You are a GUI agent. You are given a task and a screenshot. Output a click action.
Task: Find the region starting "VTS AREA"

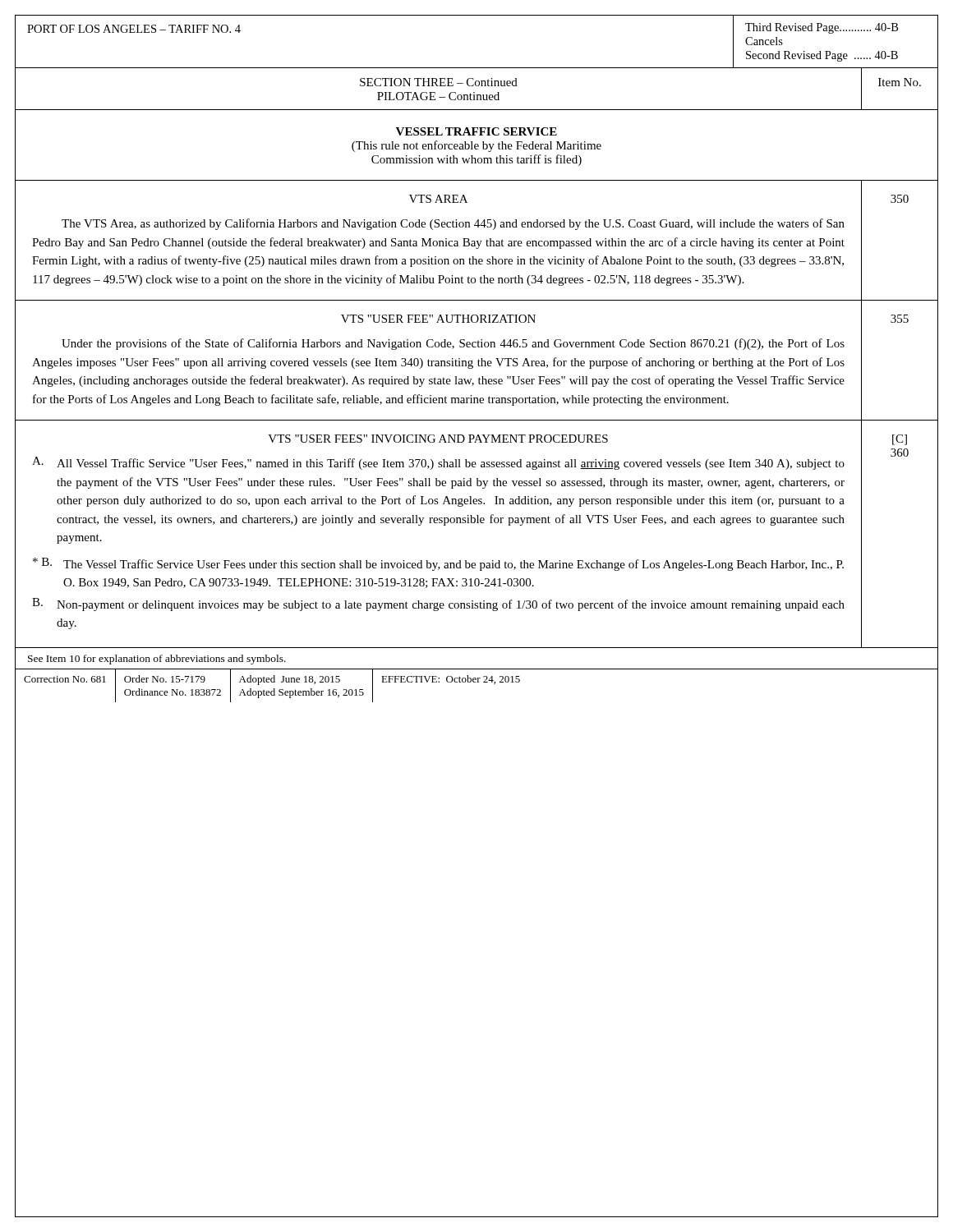(438, 199)
